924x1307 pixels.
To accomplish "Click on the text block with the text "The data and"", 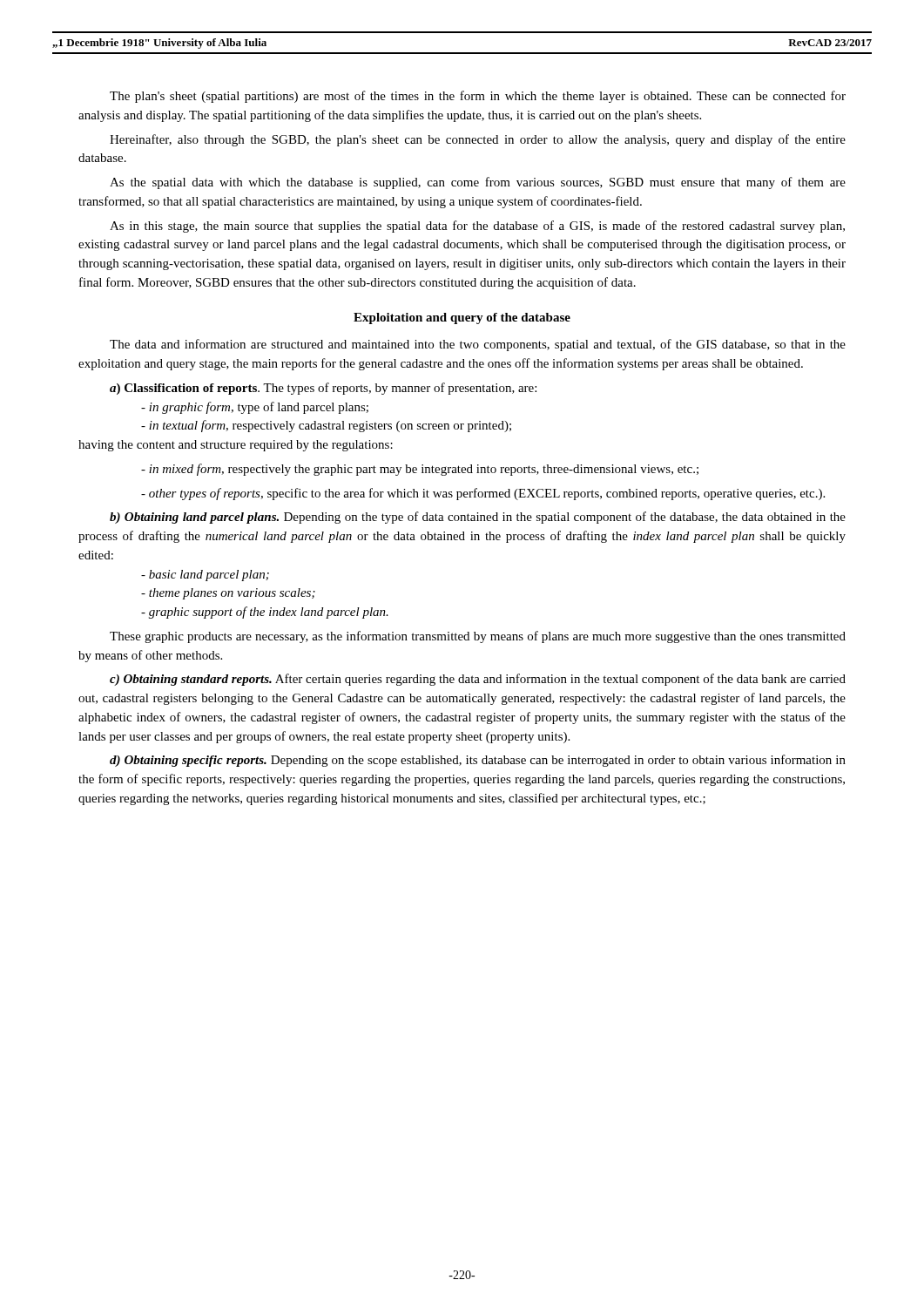I will point(462,355).
